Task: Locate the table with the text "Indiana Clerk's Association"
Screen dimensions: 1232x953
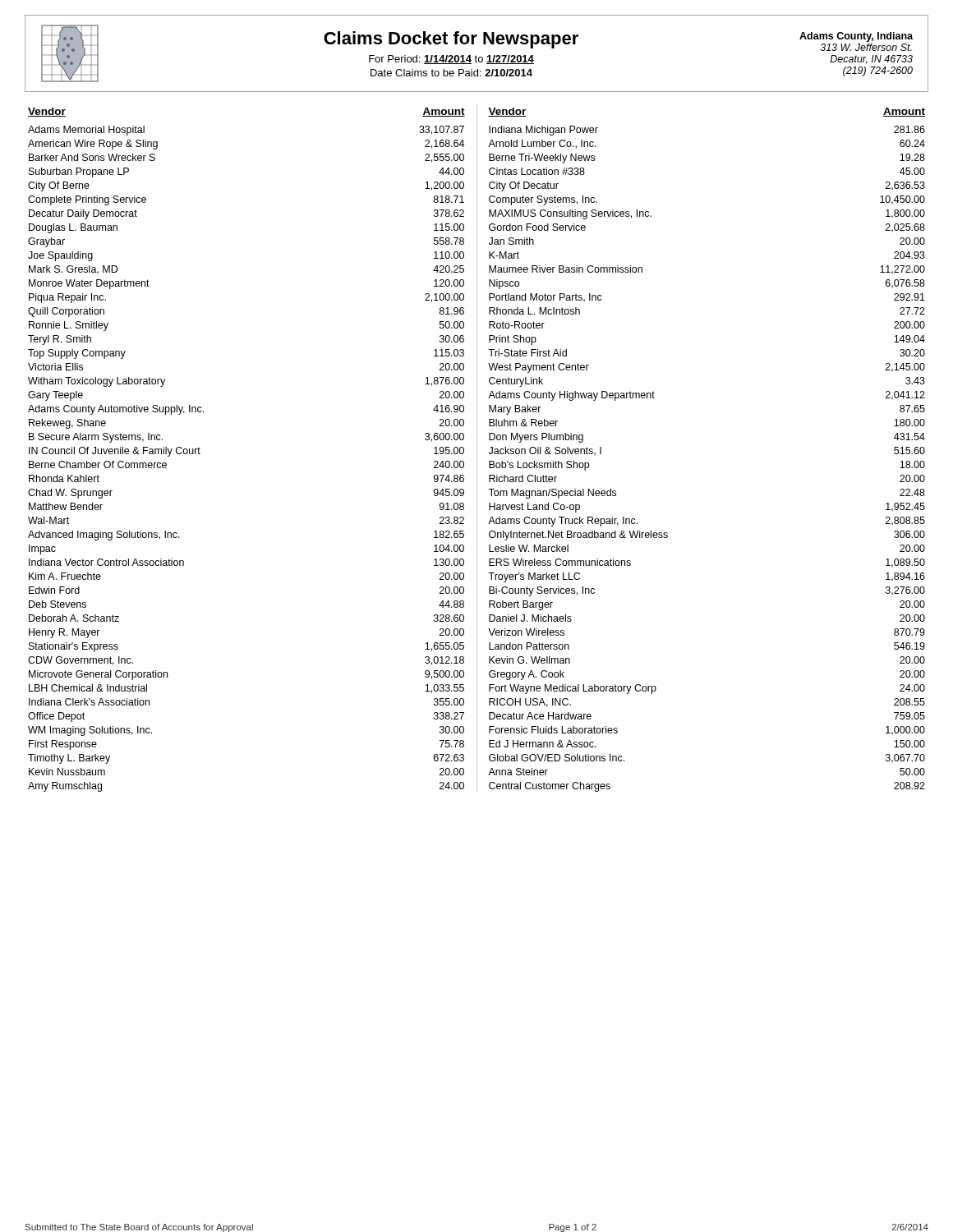Action: tap(476, 448)
